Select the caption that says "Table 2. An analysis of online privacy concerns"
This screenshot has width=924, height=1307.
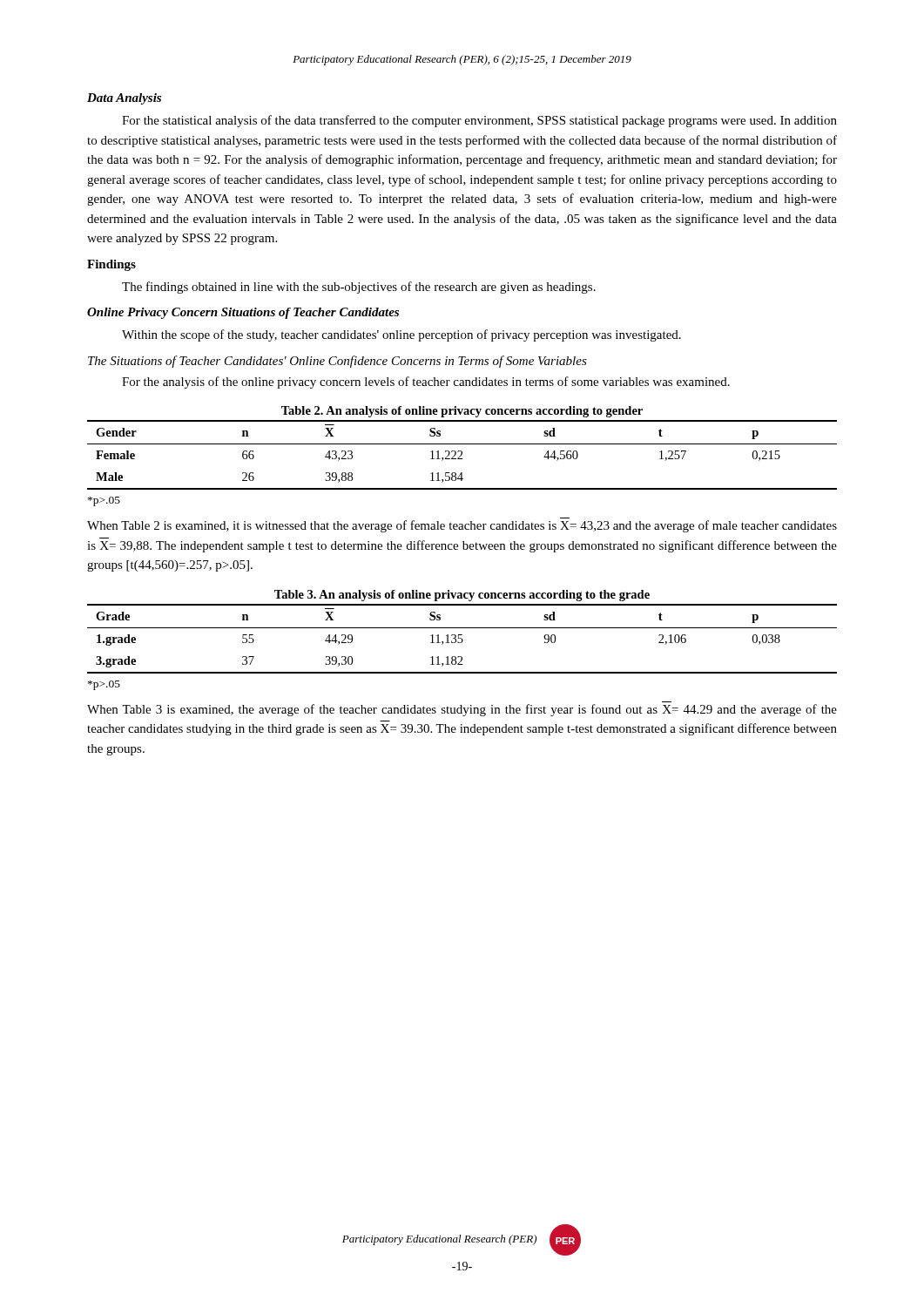462,410
